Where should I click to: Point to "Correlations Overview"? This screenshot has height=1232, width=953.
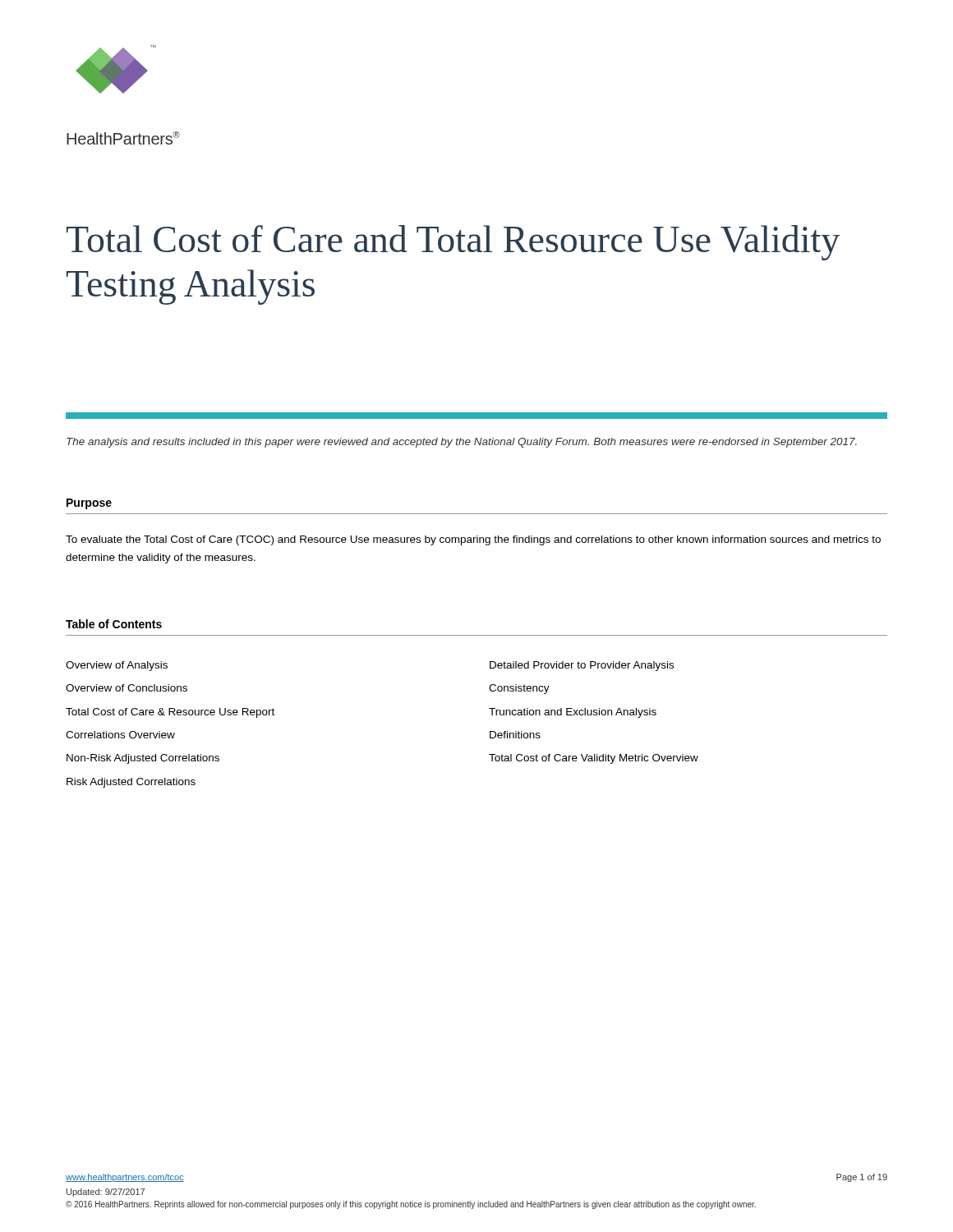click(120, 735)
